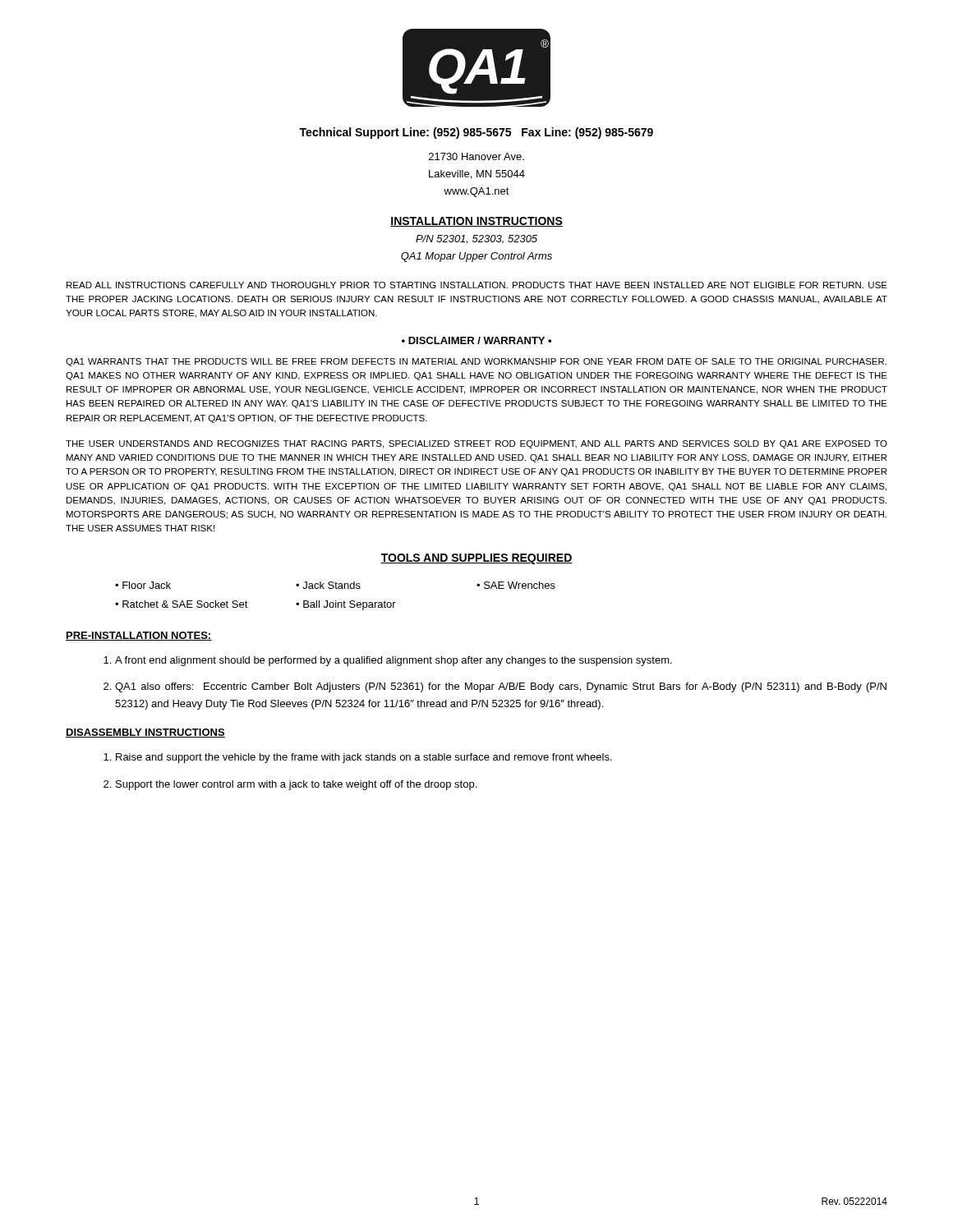This screenshot has height=1232, width=953.
Task: Find the logo
Action: tap(476, 71)
